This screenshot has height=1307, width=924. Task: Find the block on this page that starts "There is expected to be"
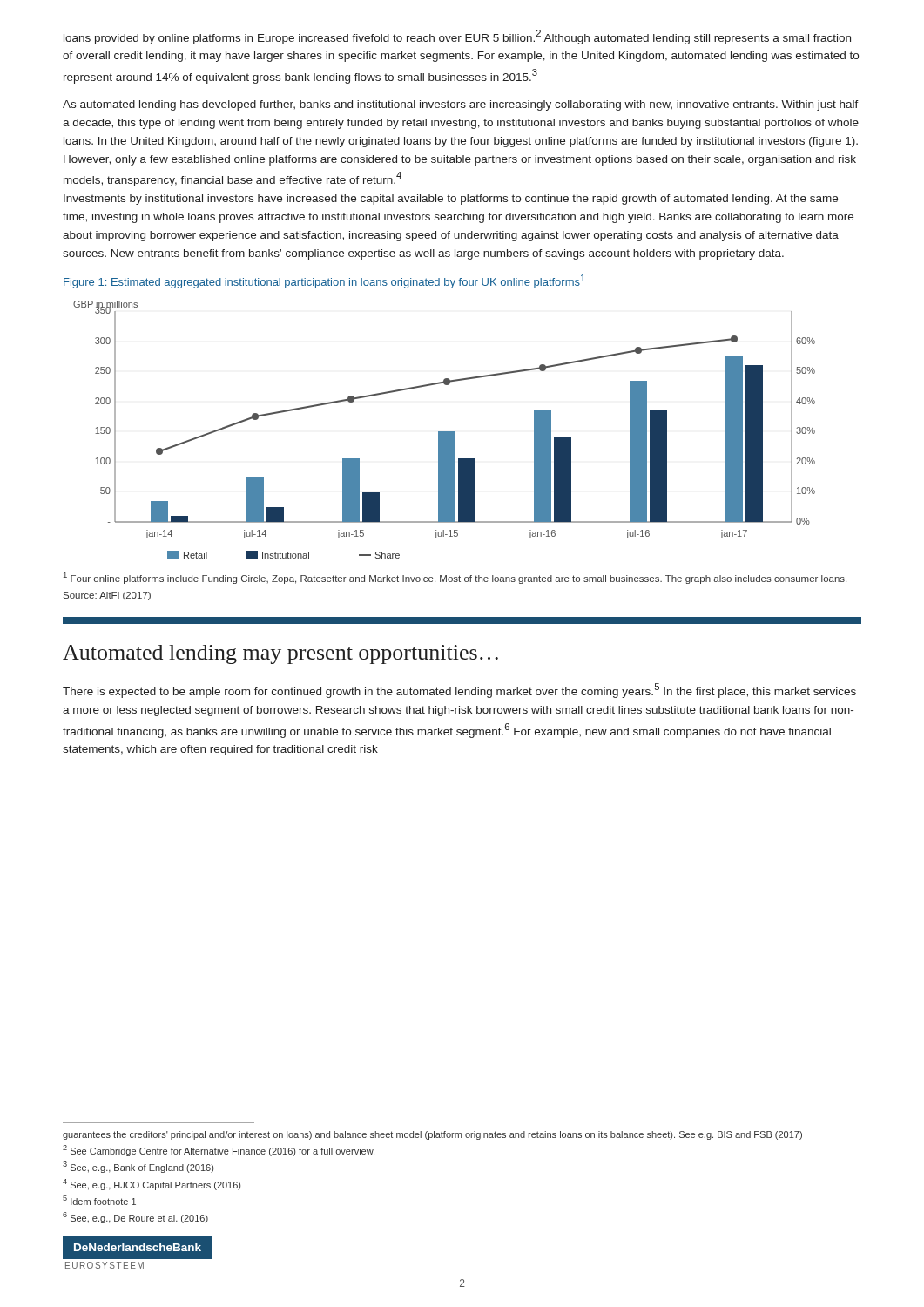460,719
